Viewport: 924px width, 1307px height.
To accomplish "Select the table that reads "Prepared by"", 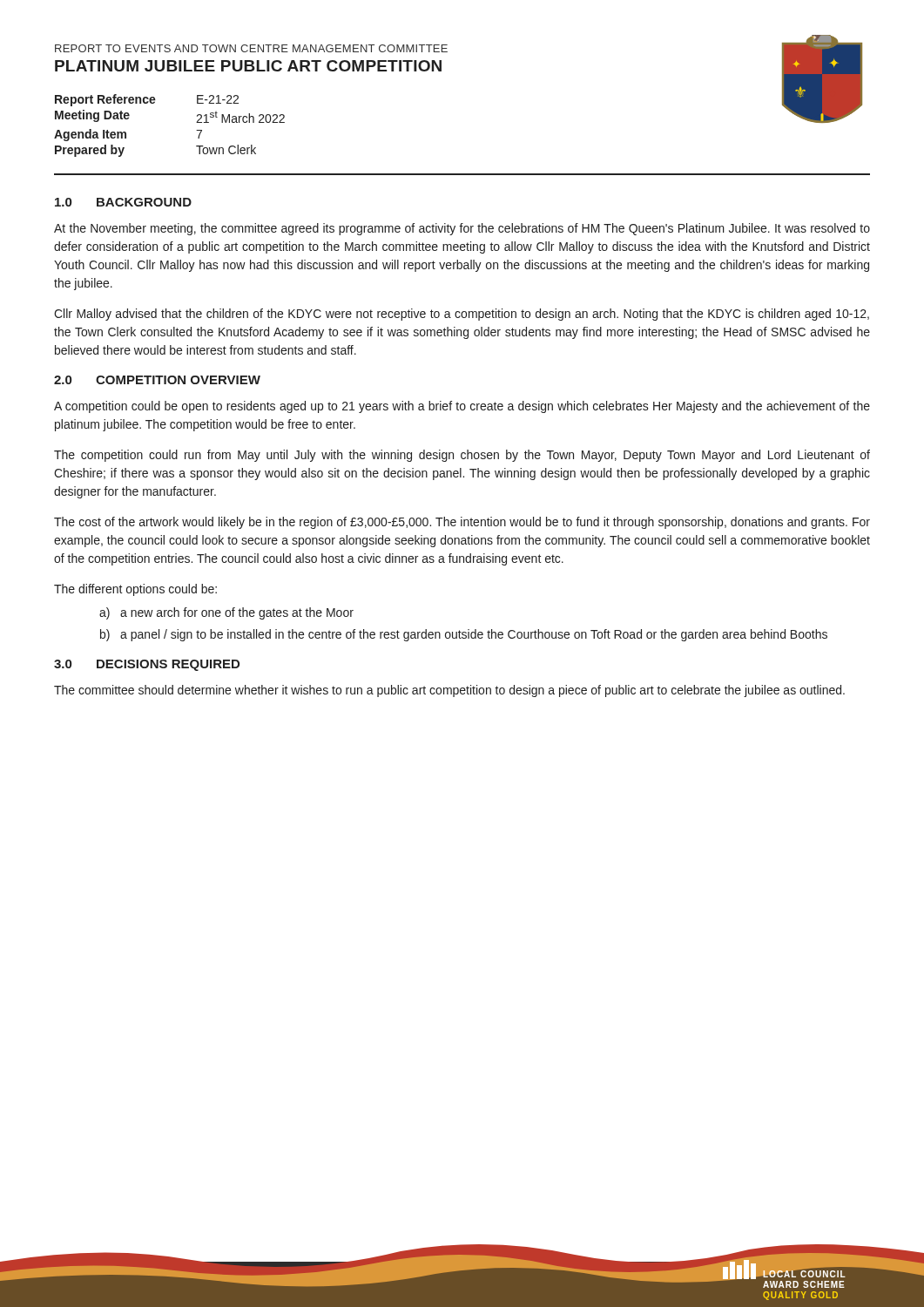I will point(406,124).
